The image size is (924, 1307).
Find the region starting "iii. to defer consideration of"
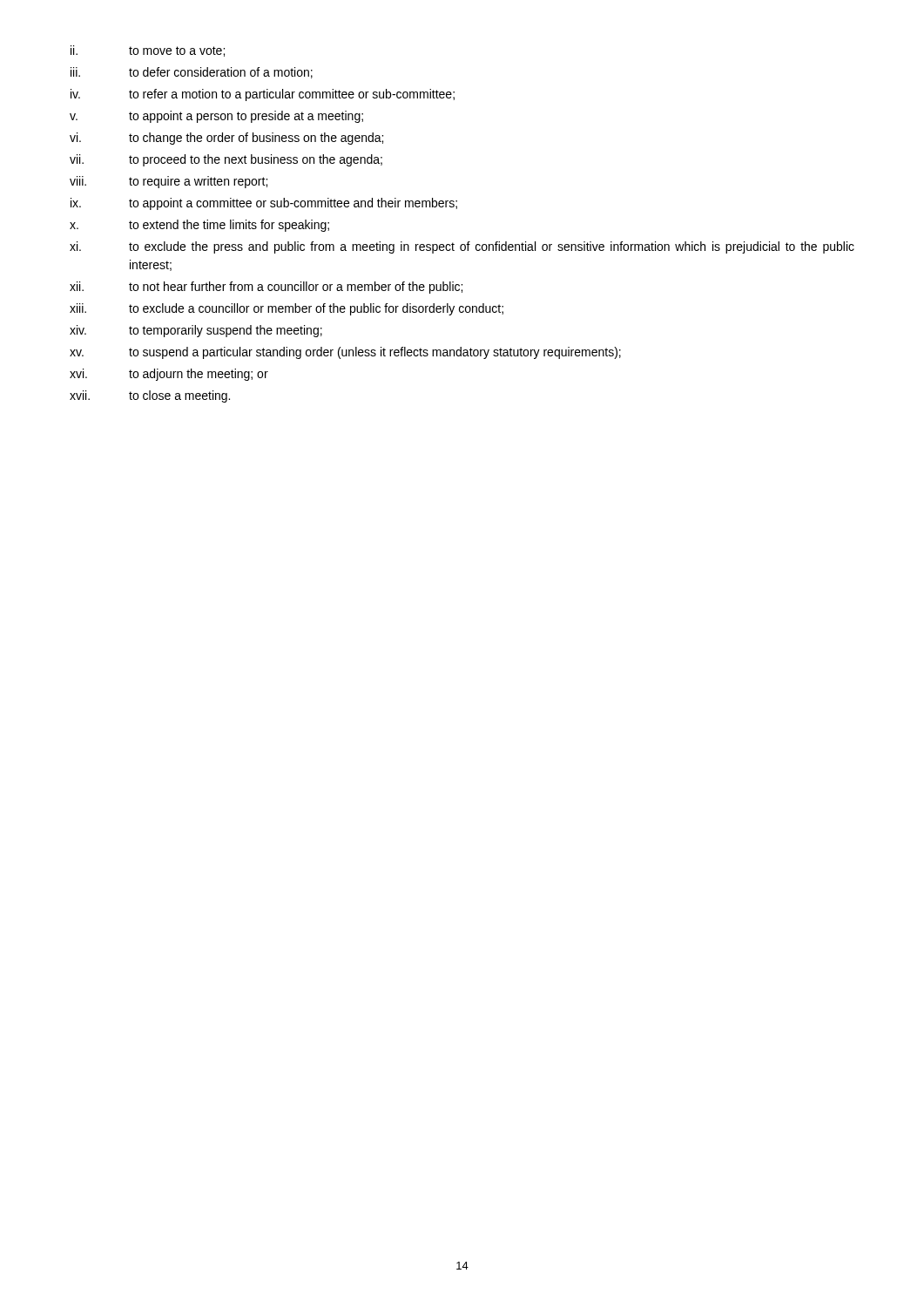[192, 73]
